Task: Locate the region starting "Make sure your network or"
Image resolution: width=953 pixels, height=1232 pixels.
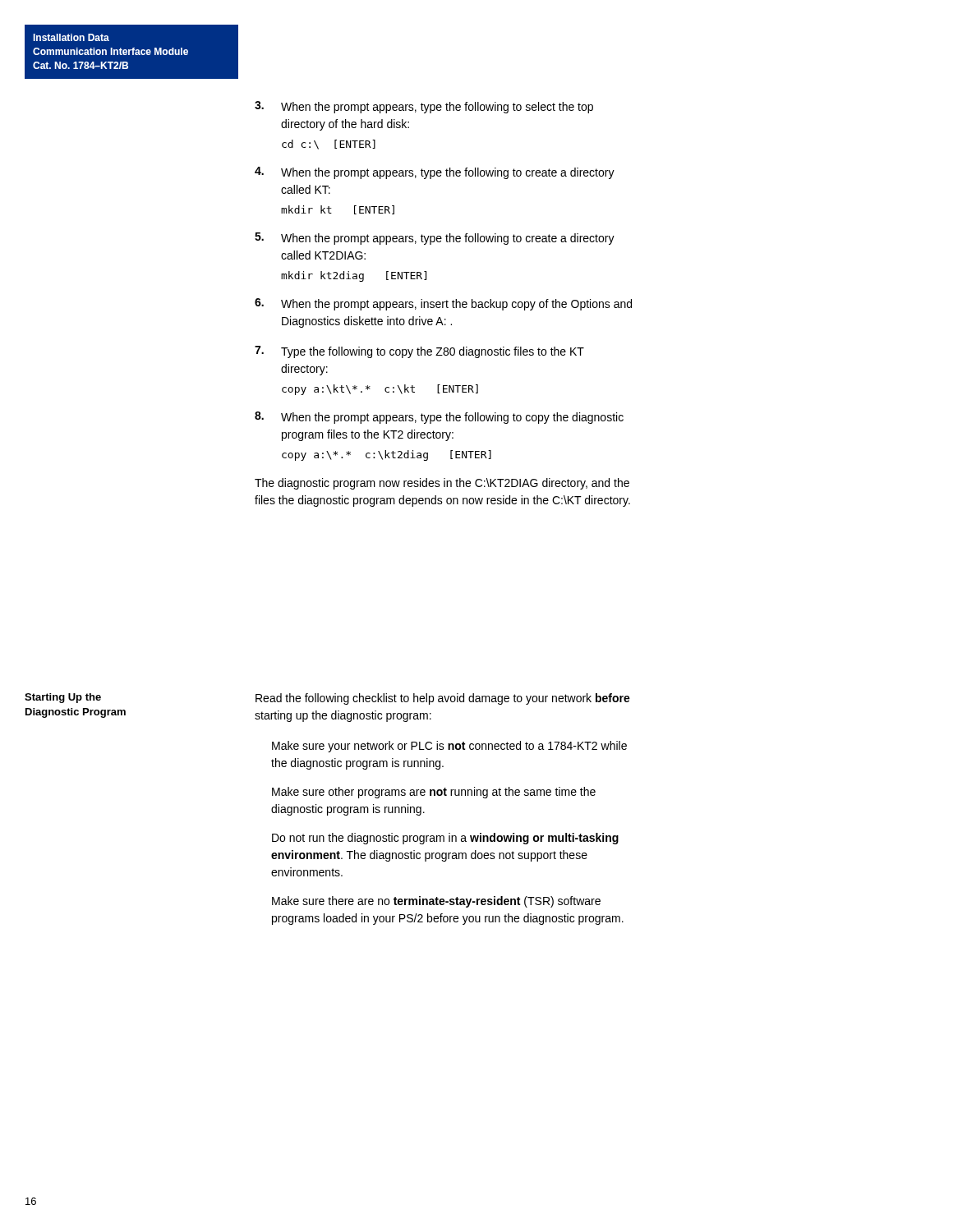Action: pos(575,755)
